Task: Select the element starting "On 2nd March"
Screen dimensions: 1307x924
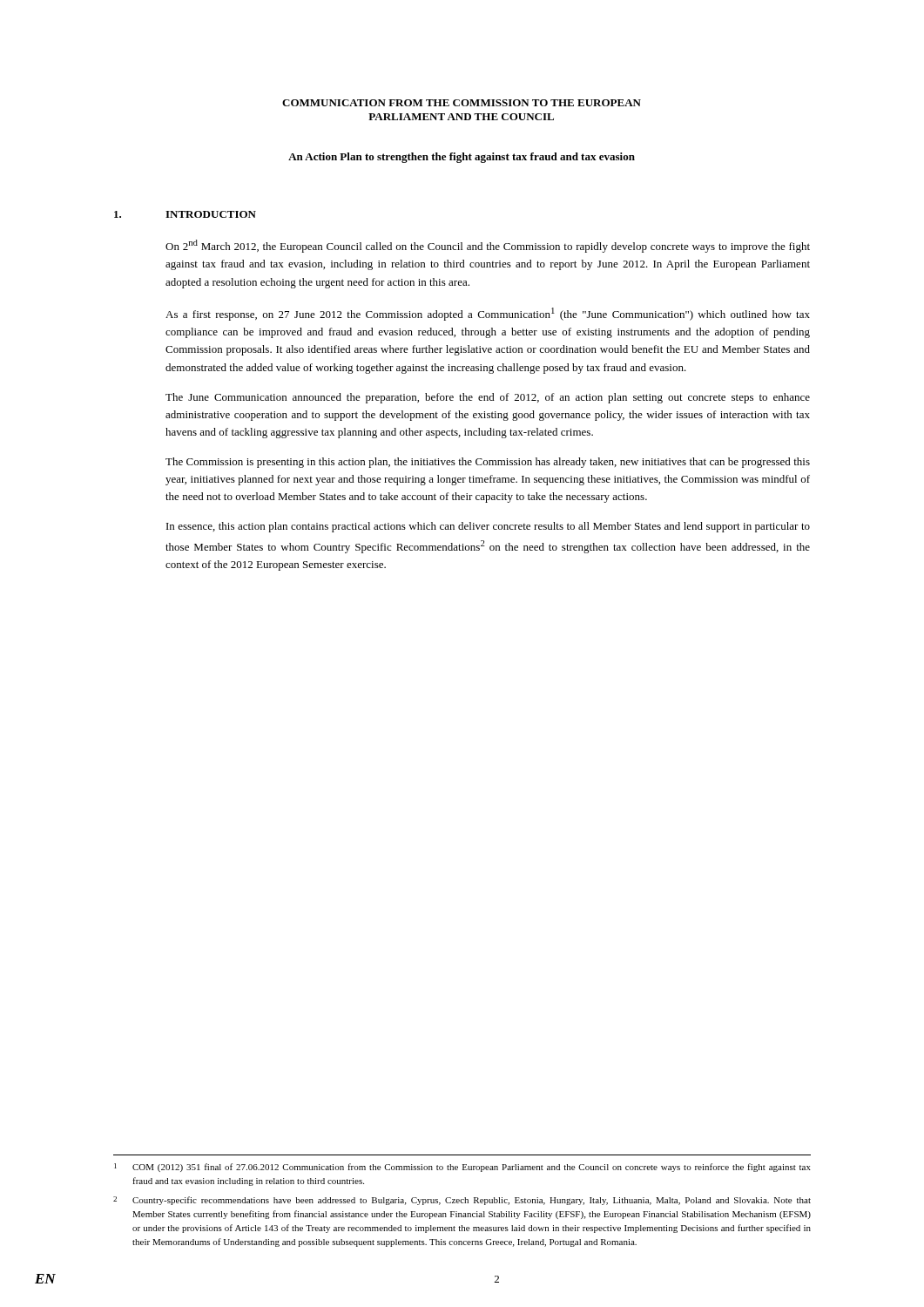Action: click(x=488, y=263)
